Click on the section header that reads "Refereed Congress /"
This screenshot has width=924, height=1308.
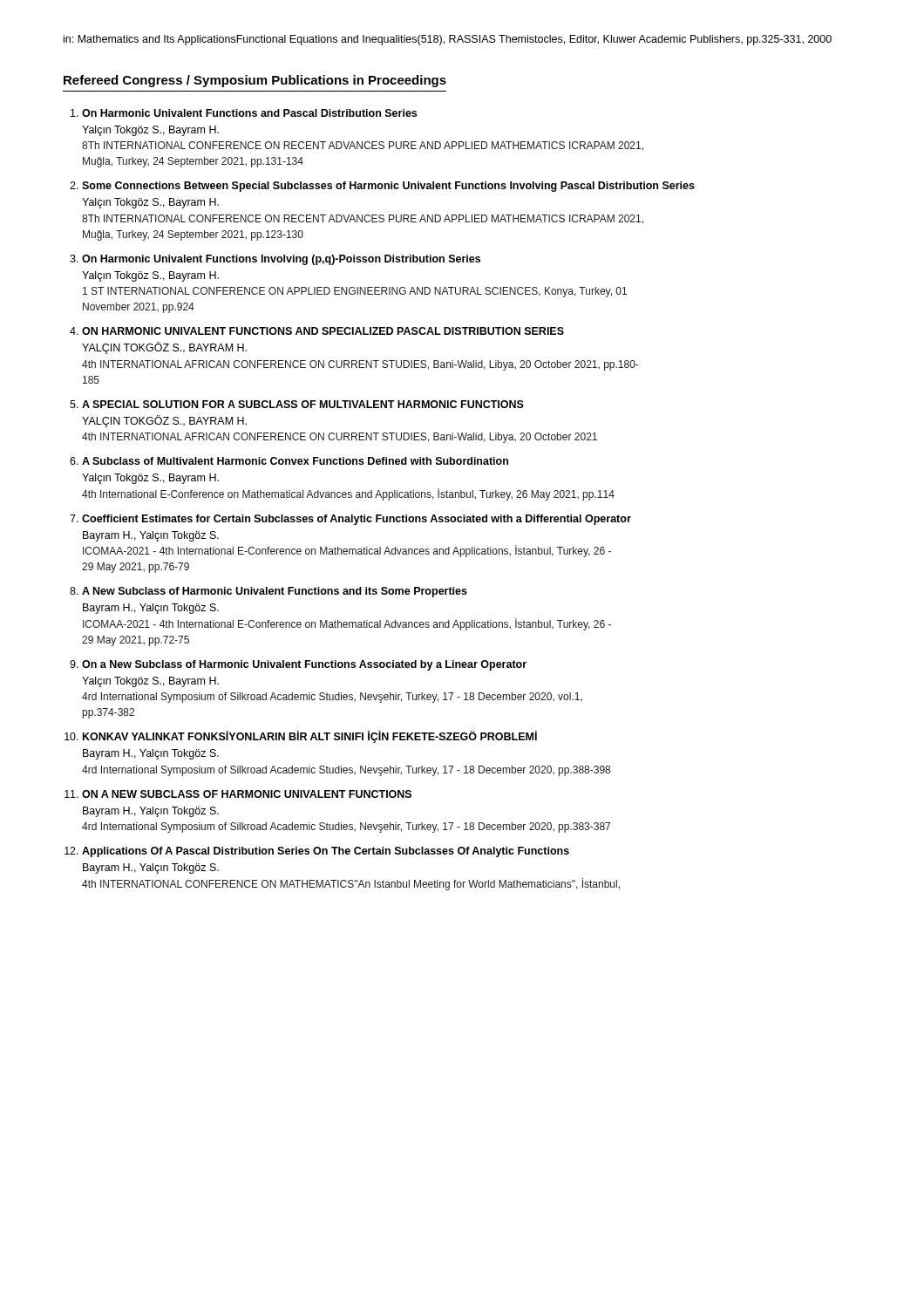[255, 80]
